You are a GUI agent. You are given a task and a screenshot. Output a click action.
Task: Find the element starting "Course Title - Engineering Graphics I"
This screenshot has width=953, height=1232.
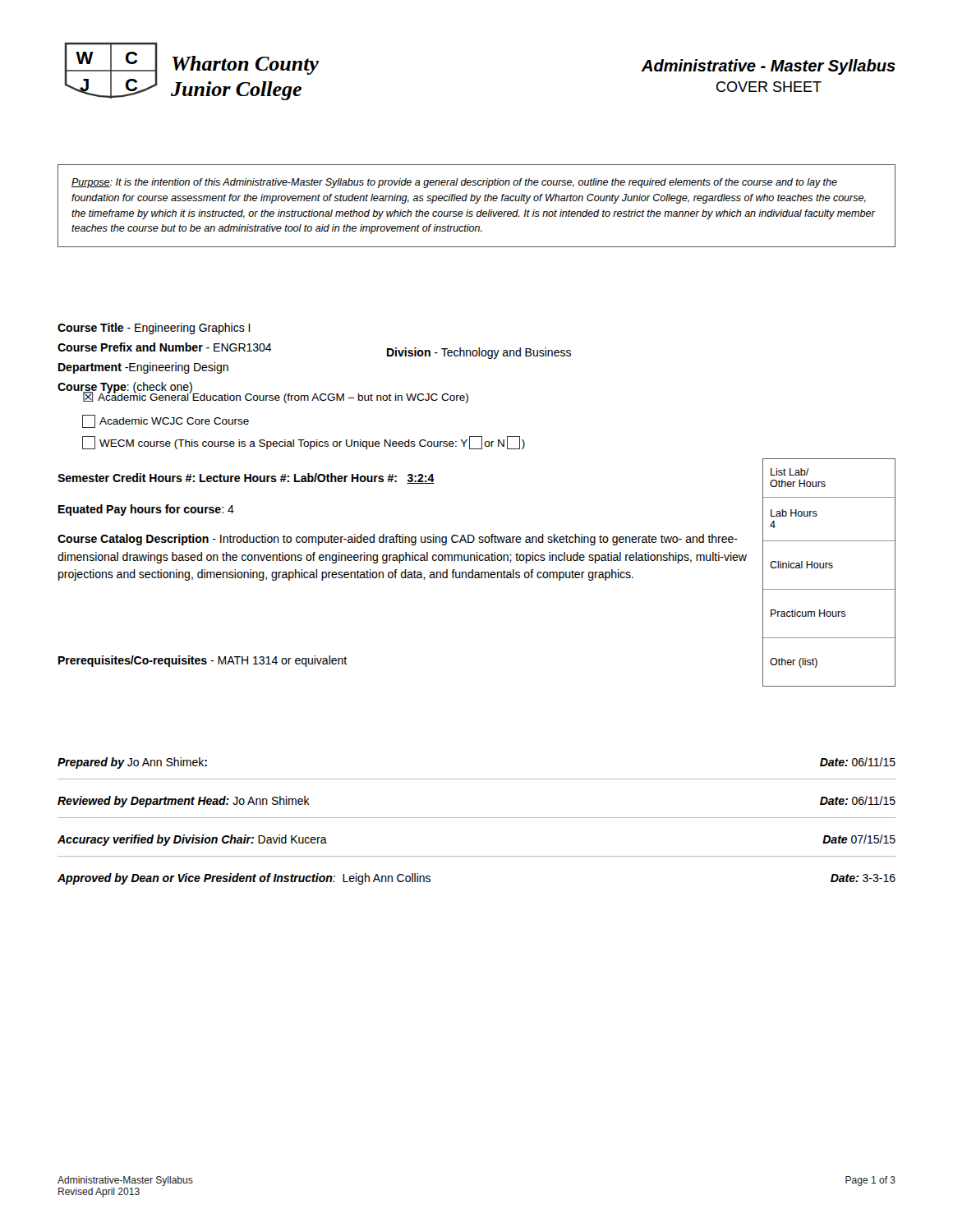[x=390, y=358]
